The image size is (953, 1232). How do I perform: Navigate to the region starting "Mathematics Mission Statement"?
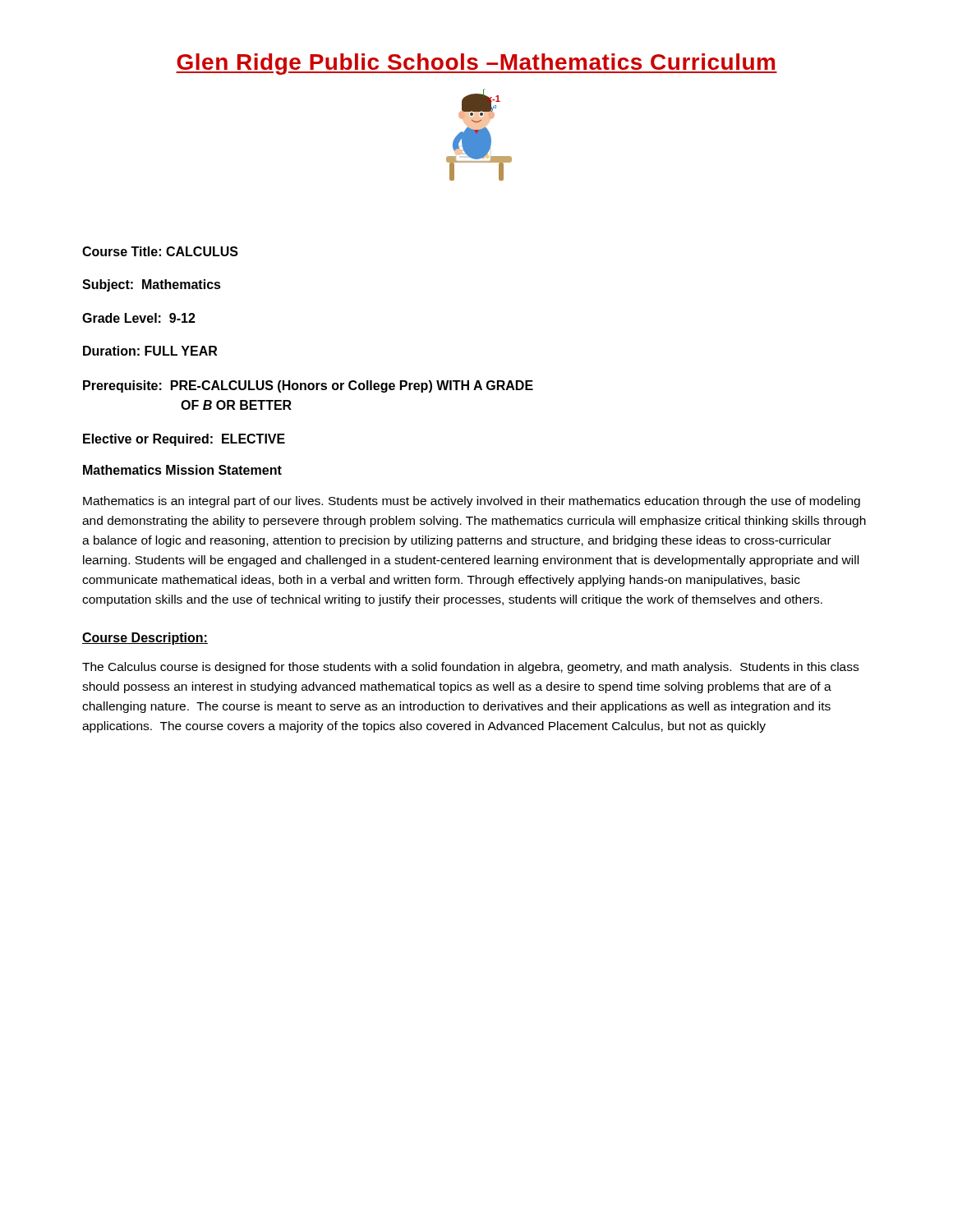point(182,470)
